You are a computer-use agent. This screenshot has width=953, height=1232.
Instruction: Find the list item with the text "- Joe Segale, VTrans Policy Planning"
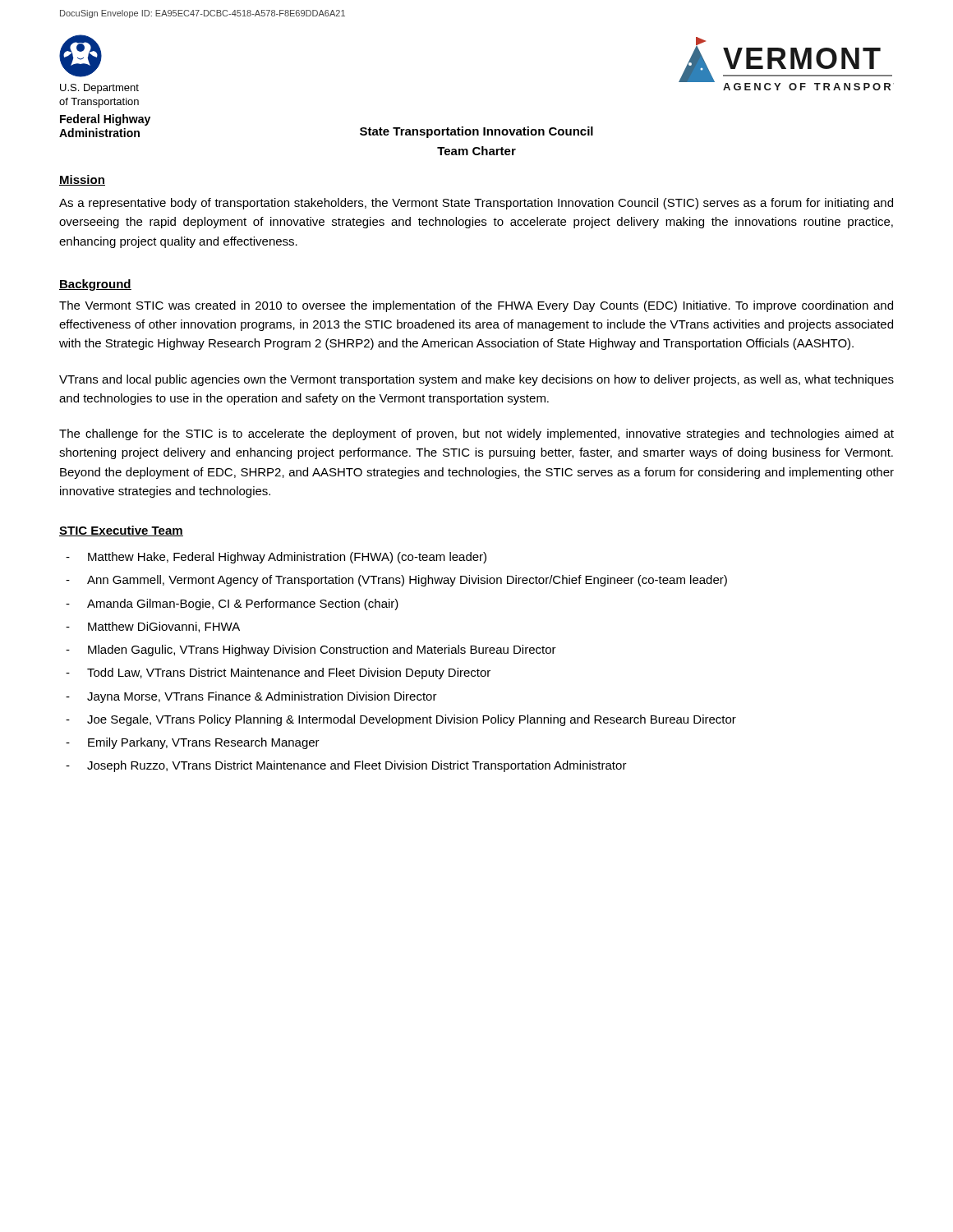coord(401,719)
